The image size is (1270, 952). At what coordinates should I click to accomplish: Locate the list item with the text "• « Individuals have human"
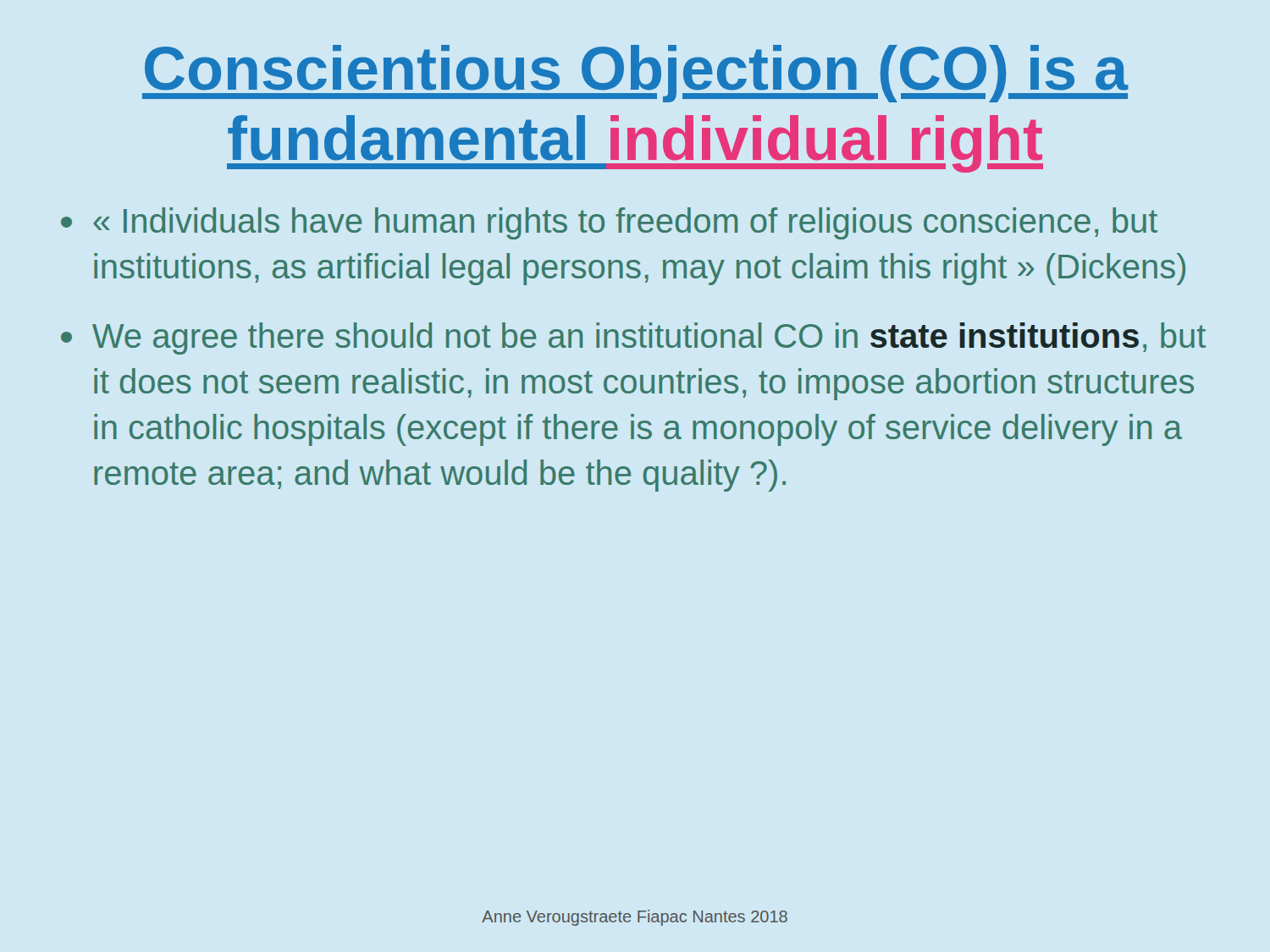pyautogui.click(x=635, y=243)
